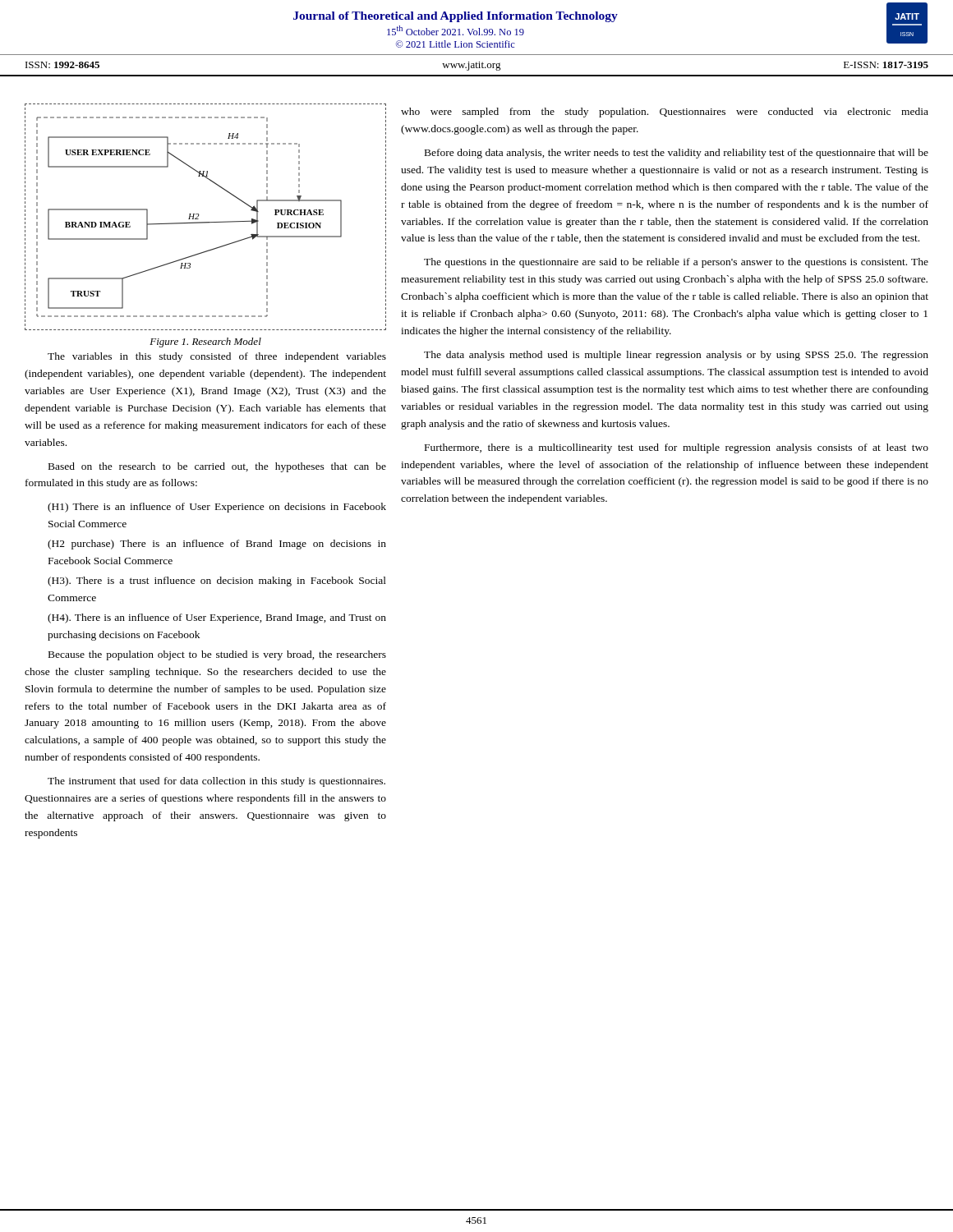Where is the passage that starts "(H4). There is an"?
The width and height of the screenshot is (953, 1232).
coord(217,626)
